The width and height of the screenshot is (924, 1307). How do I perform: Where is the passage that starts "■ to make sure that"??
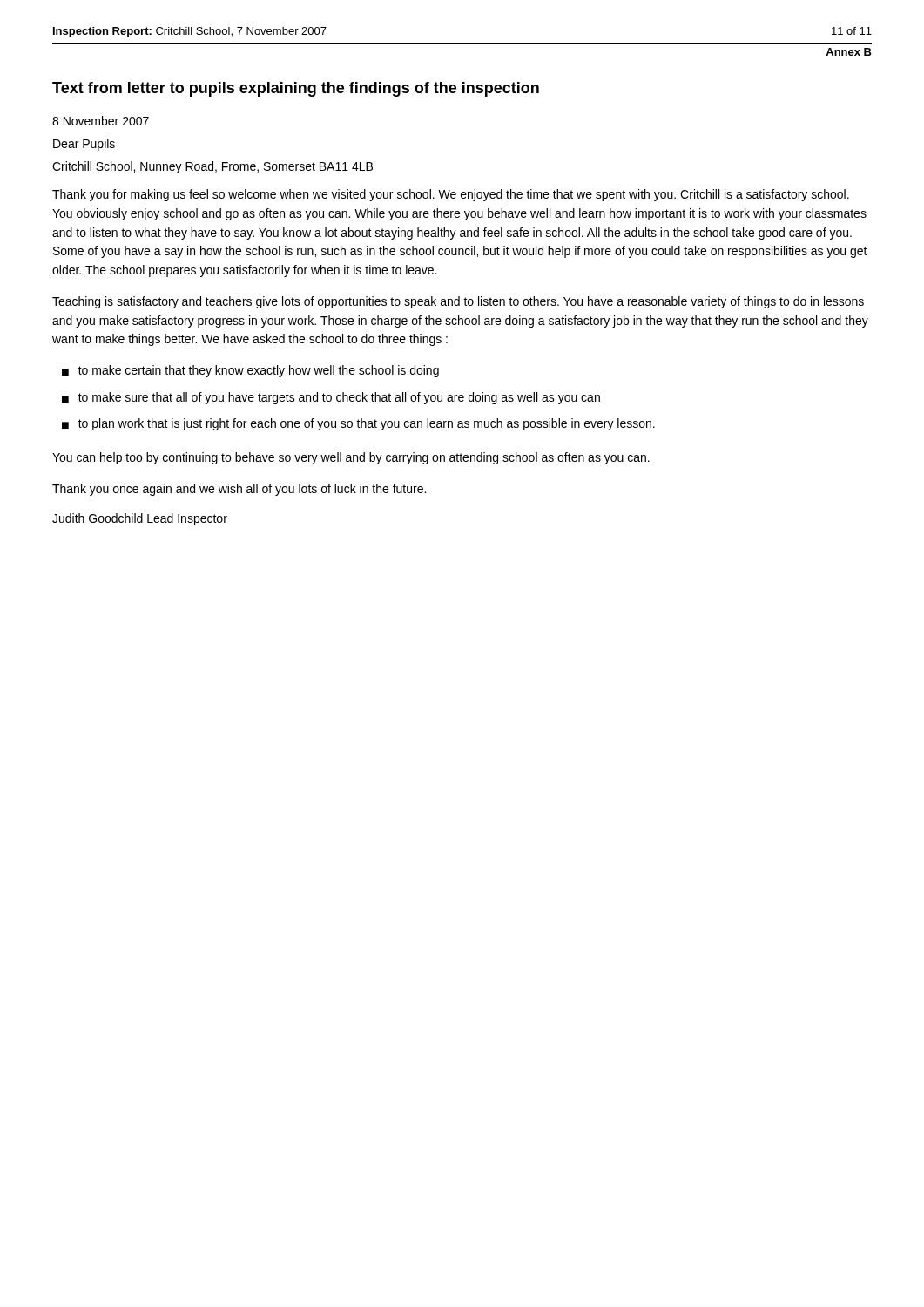(x=466, y=399)
